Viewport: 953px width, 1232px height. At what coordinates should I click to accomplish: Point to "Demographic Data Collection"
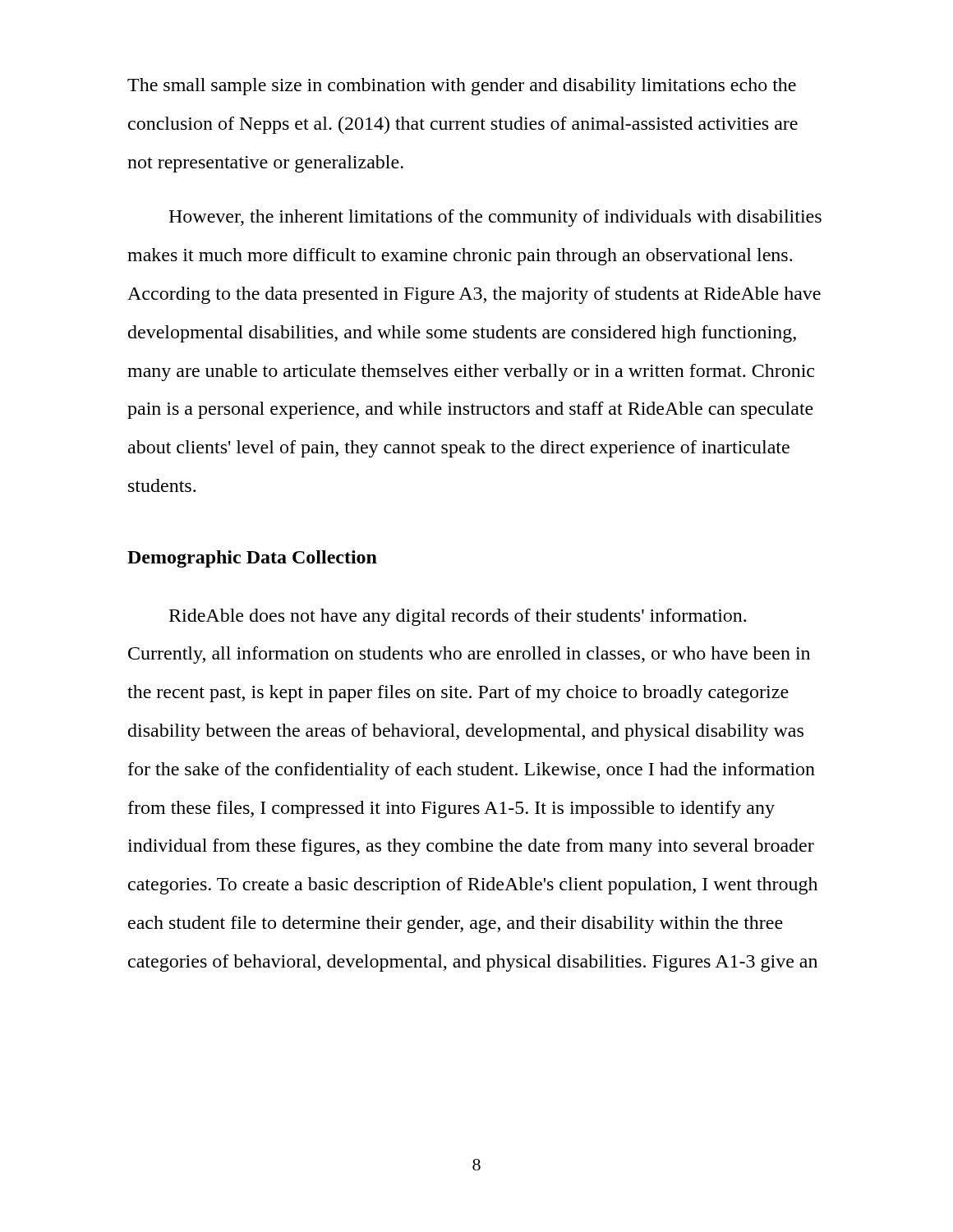(252, 559)
